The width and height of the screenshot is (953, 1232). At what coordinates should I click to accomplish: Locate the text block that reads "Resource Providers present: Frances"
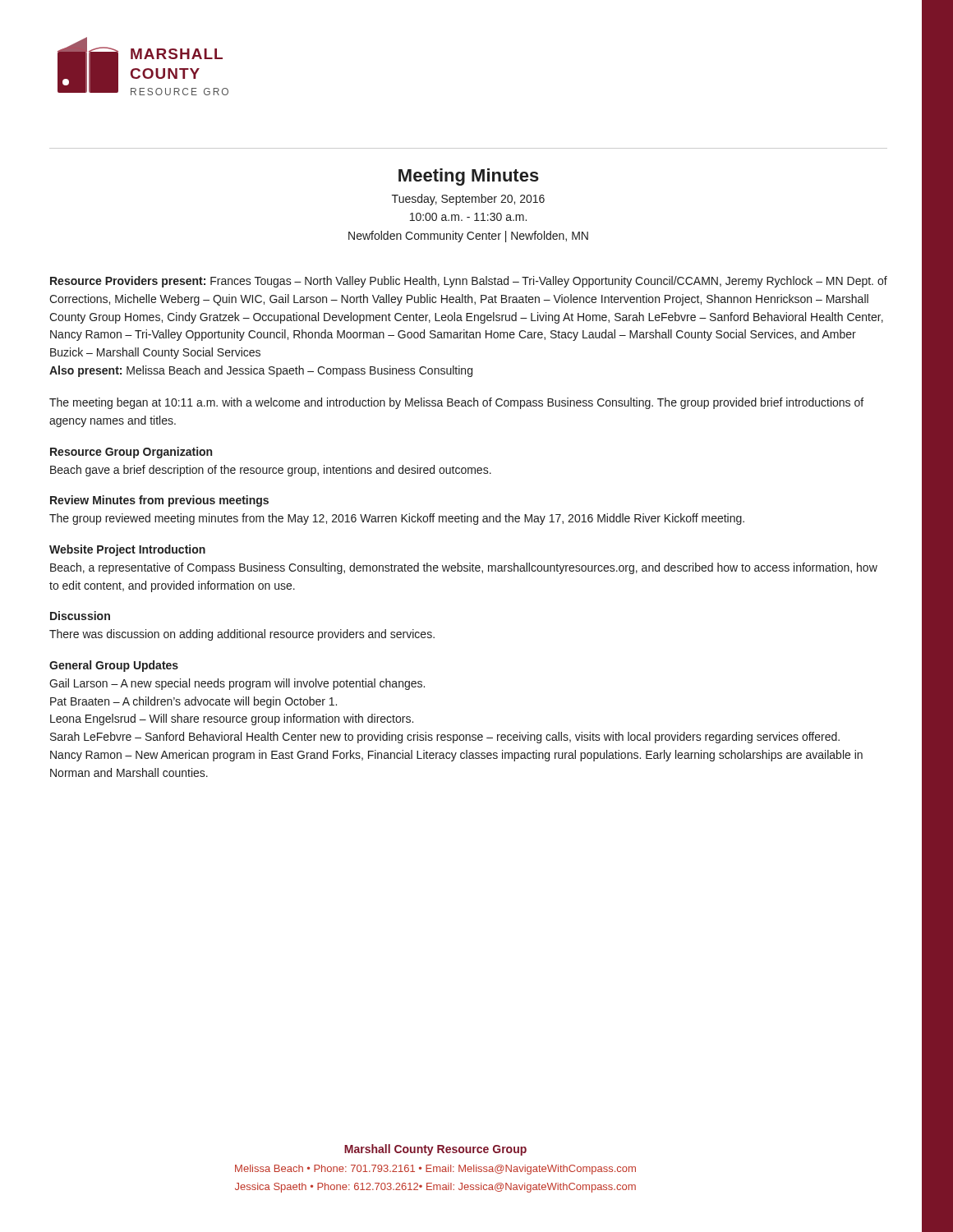tap(468, 326)
